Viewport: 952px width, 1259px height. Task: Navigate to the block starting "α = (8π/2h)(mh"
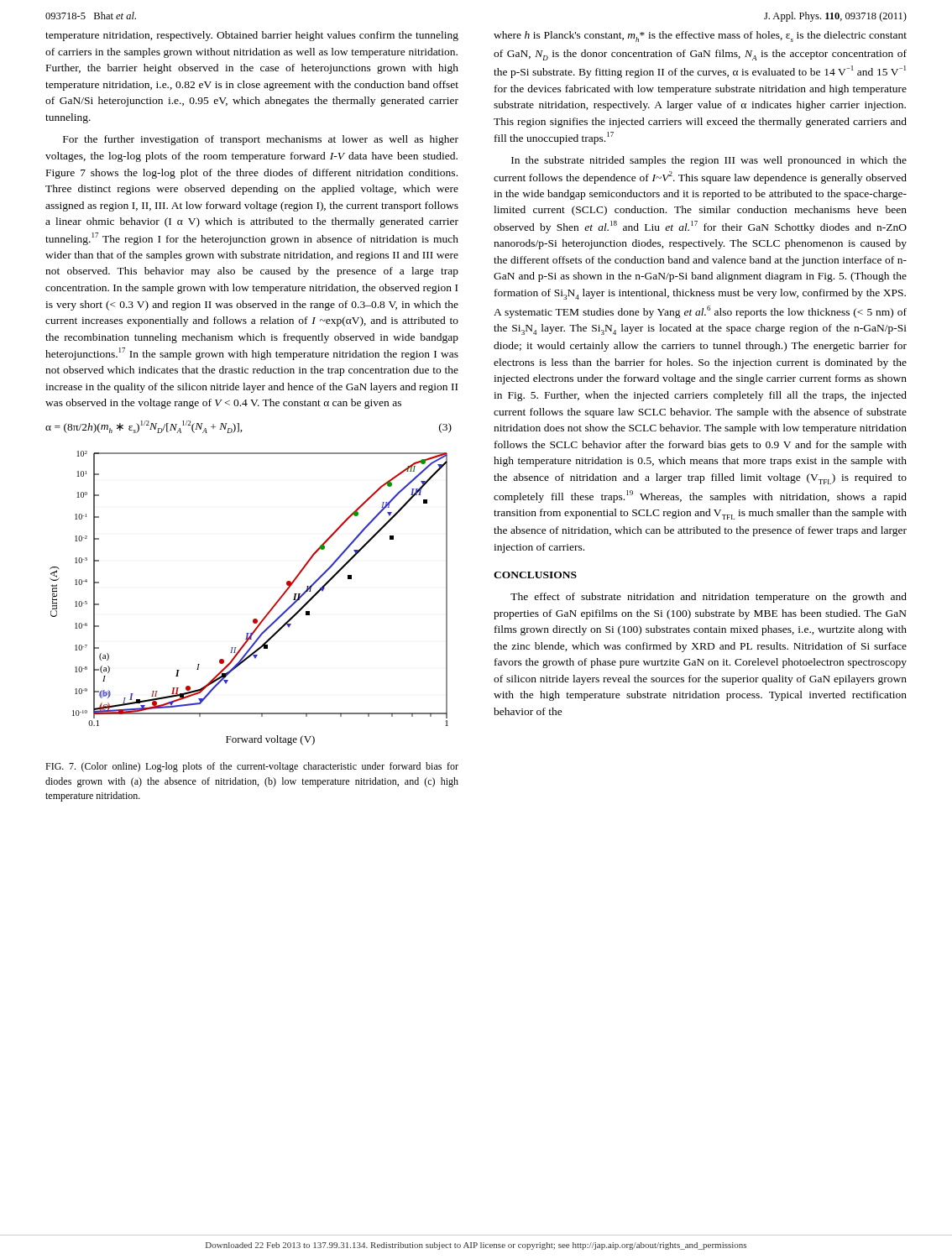(248, 427)
